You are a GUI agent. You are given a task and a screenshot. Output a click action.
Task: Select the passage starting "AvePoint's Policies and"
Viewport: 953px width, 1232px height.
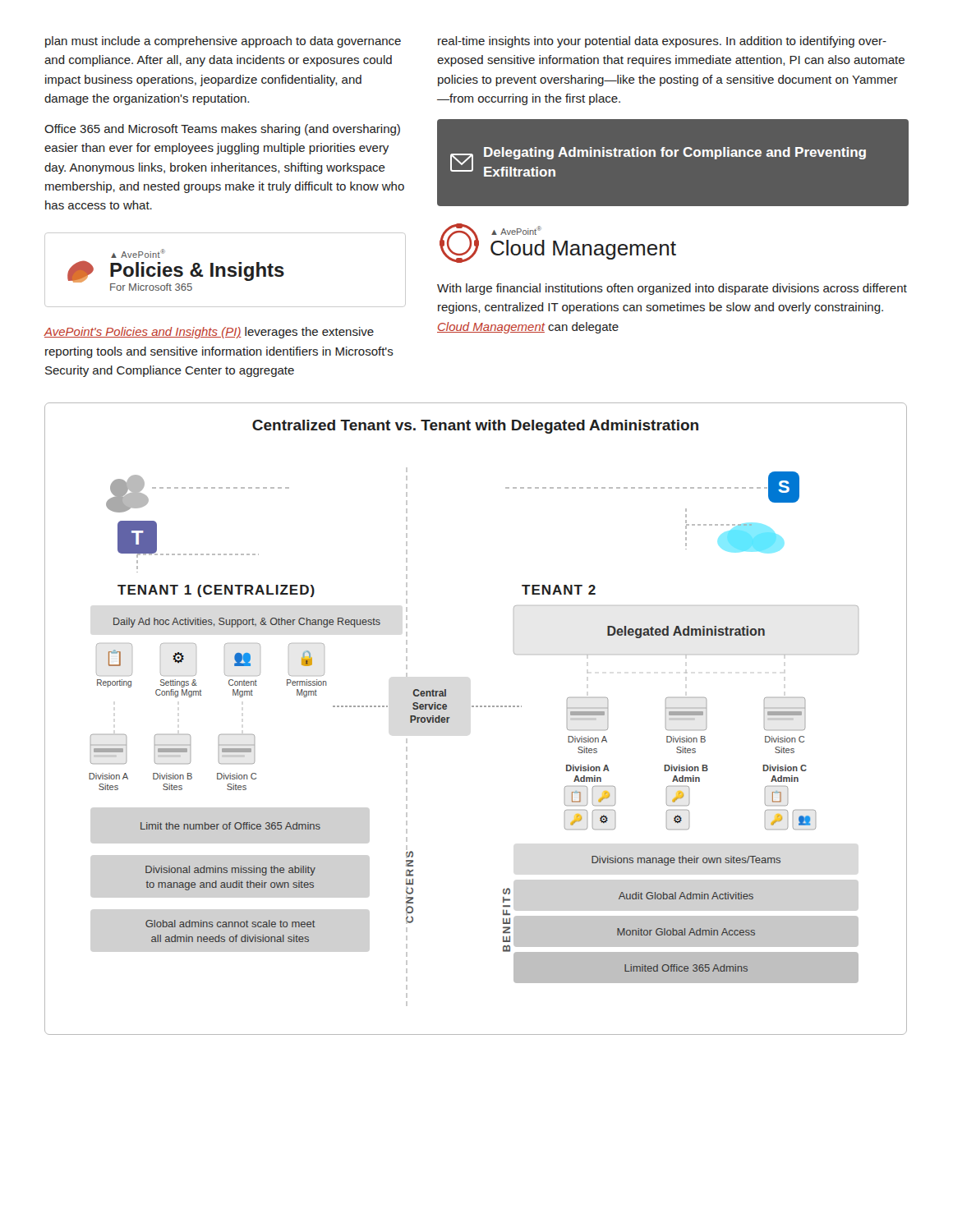tap(225, 351)
